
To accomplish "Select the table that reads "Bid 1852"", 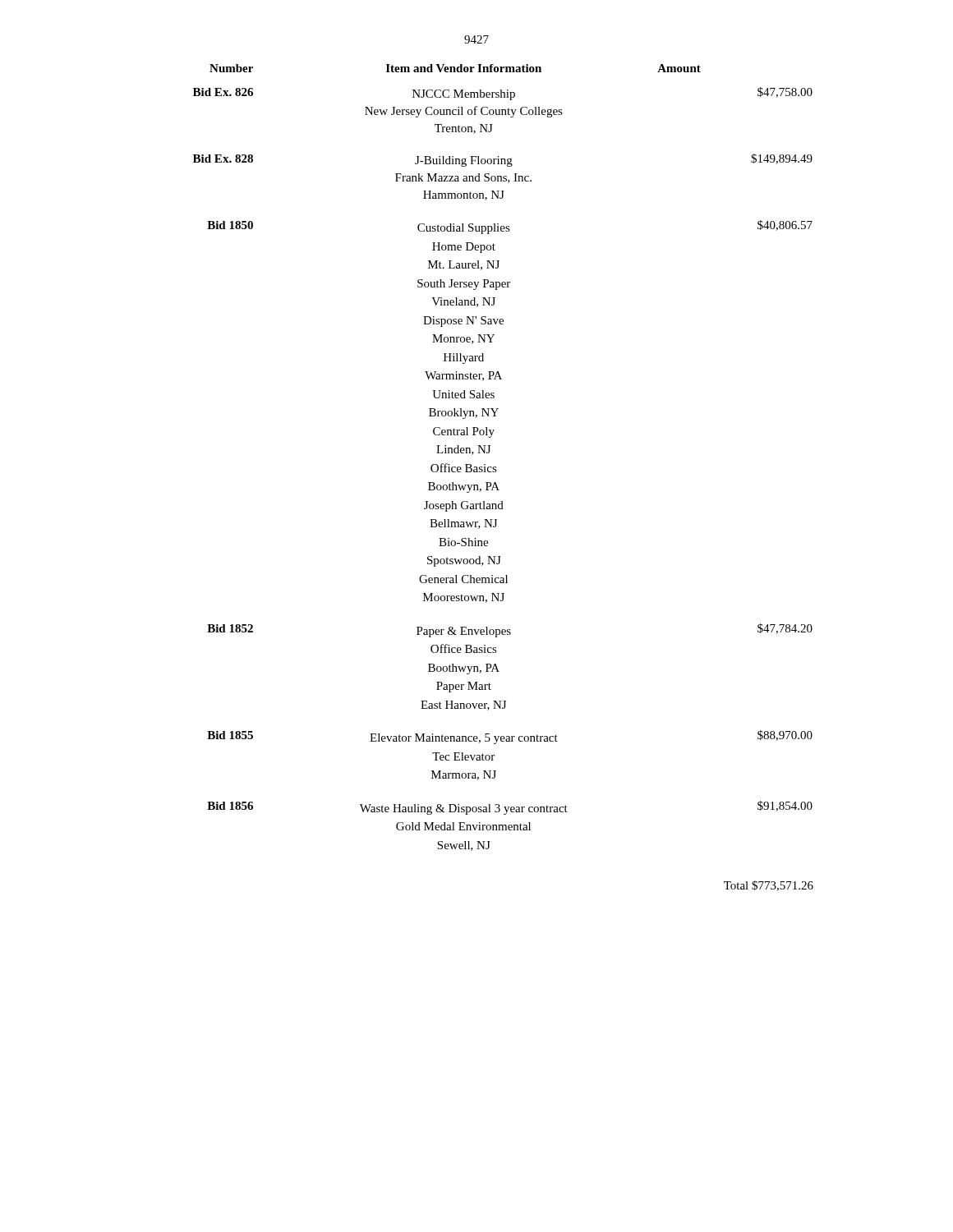I will [x=476, y=467].
